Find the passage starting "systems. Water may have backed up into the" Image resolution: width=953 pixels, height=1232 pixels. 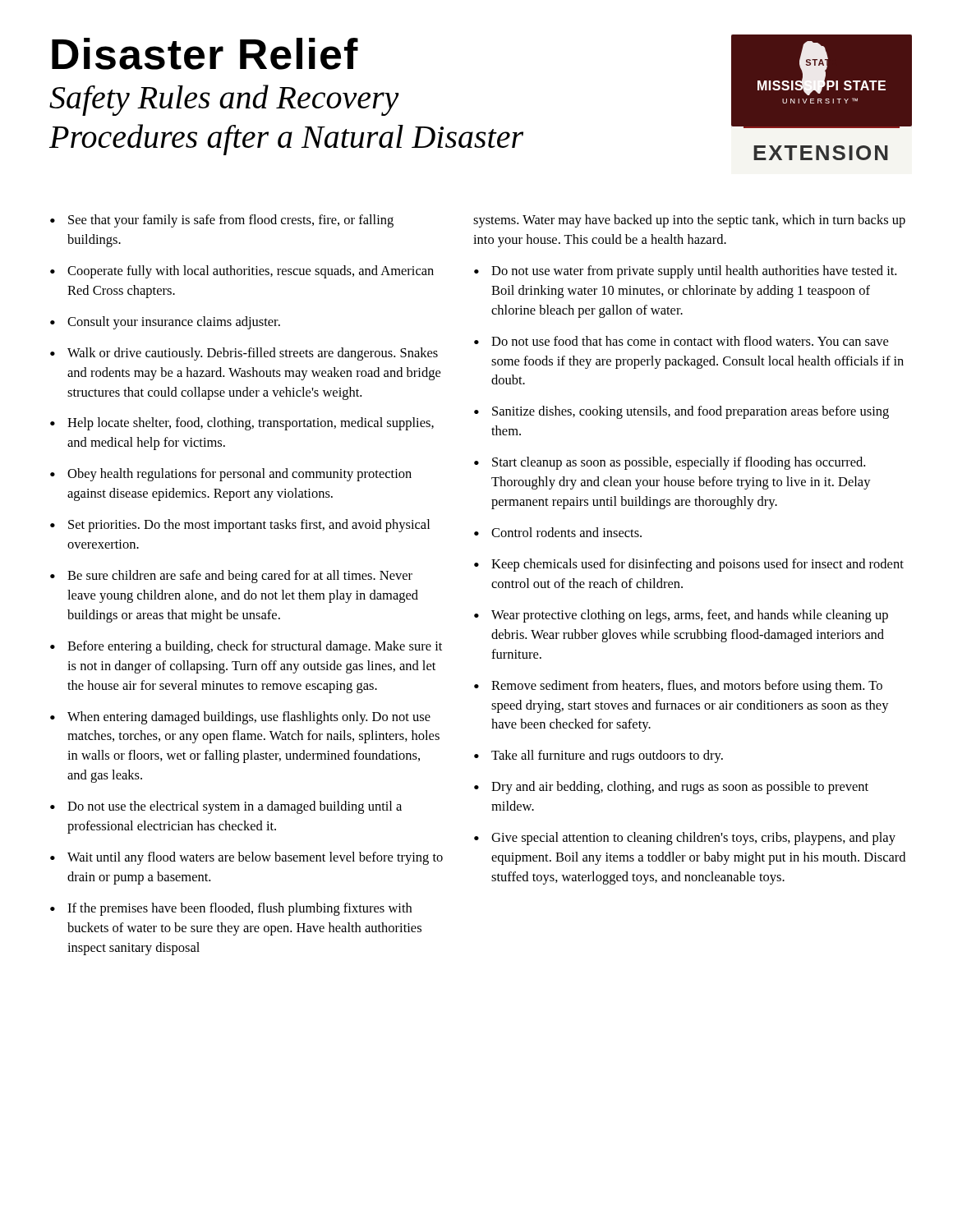pyautogui.click(x=689, y=230)
